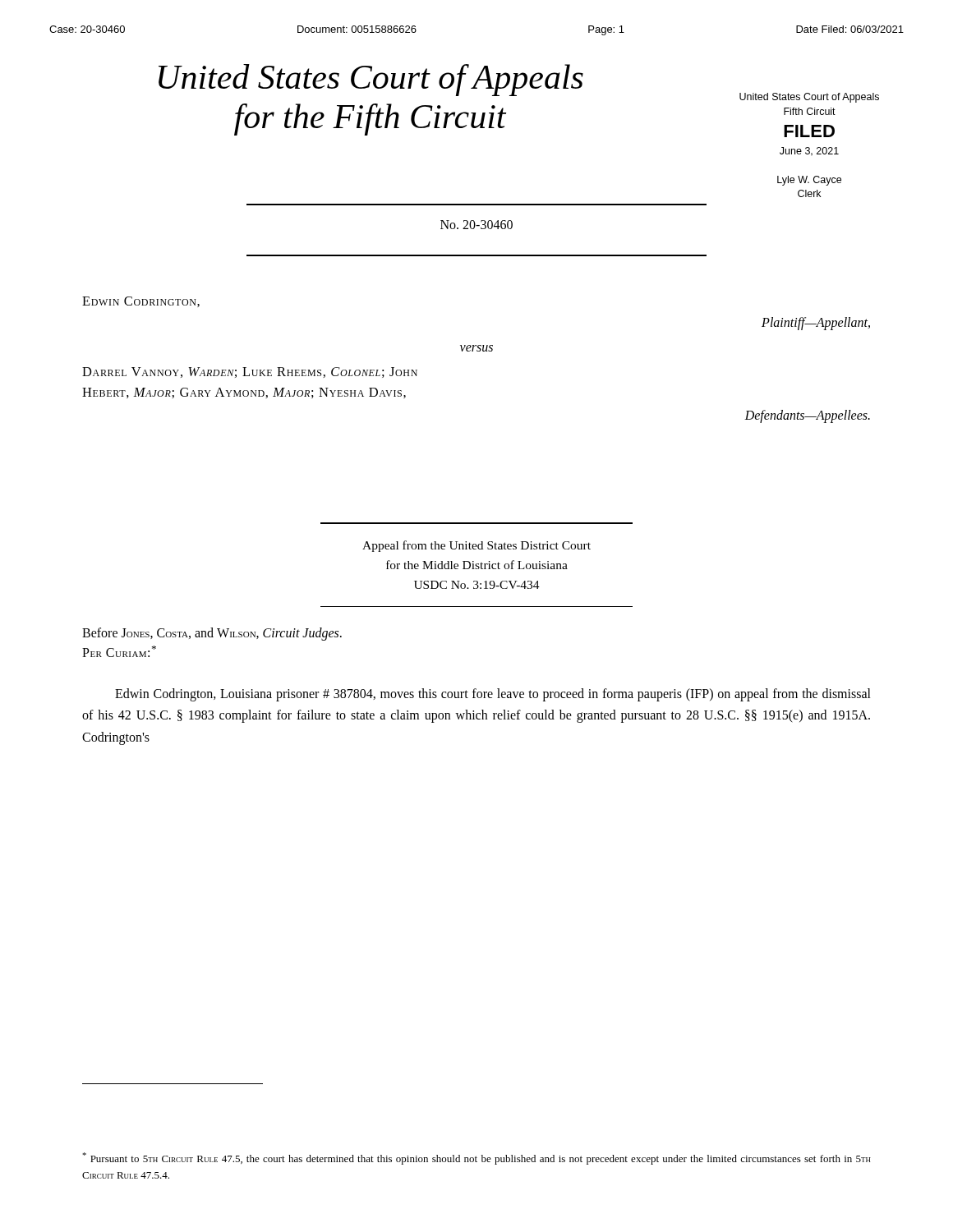Select the text block that says "Darrel Vannoy, Warden; Luke Rheems, Colonel;"

click(250, 382)
